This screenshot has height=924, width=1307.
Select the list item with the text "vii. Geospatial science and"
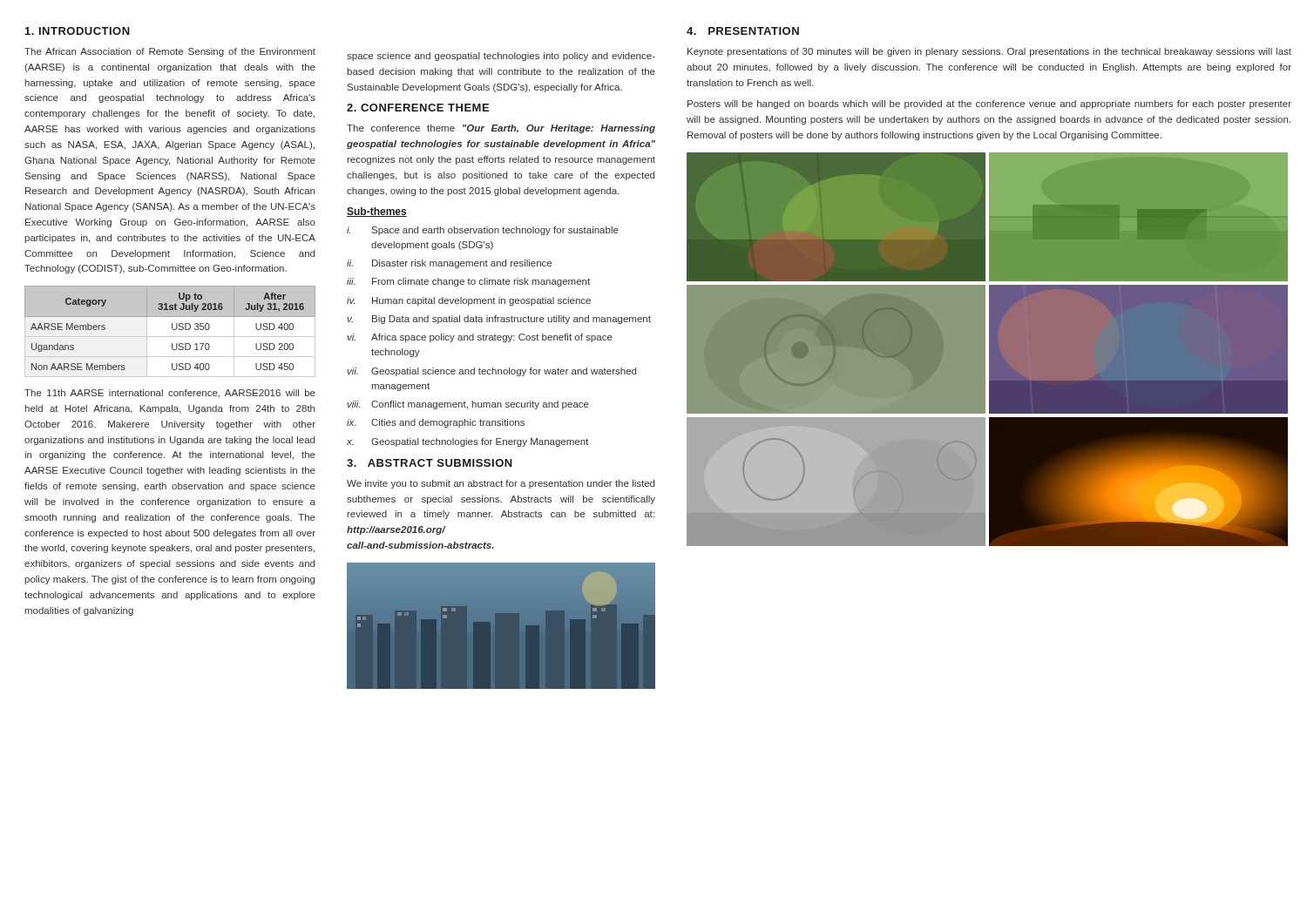(501, 379)
